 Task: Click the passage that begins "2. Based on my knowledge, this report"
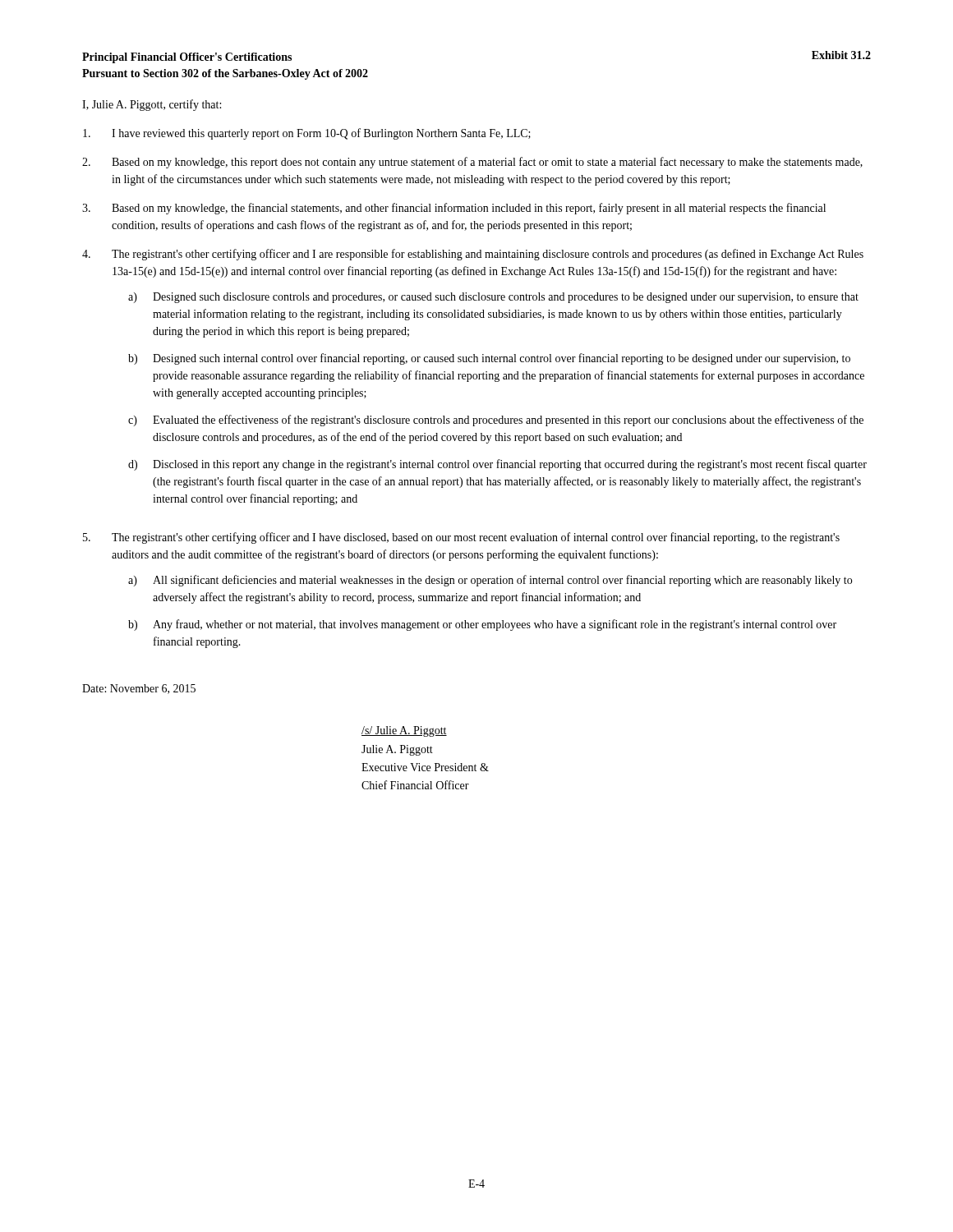[x=476, y=171]
